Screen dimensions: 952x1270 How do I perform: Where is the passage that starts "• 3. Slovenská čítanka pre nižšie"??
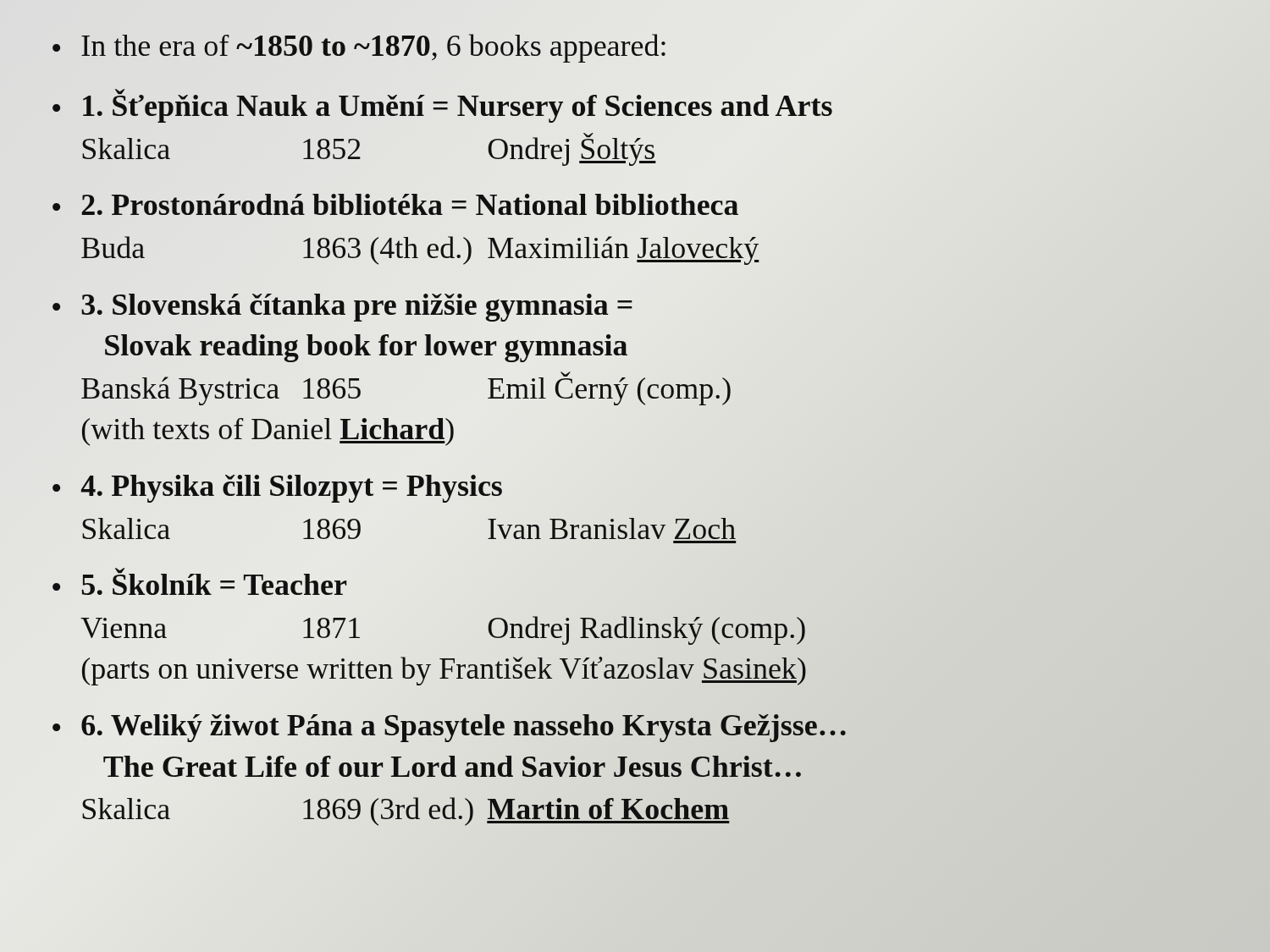click(635, 367)
